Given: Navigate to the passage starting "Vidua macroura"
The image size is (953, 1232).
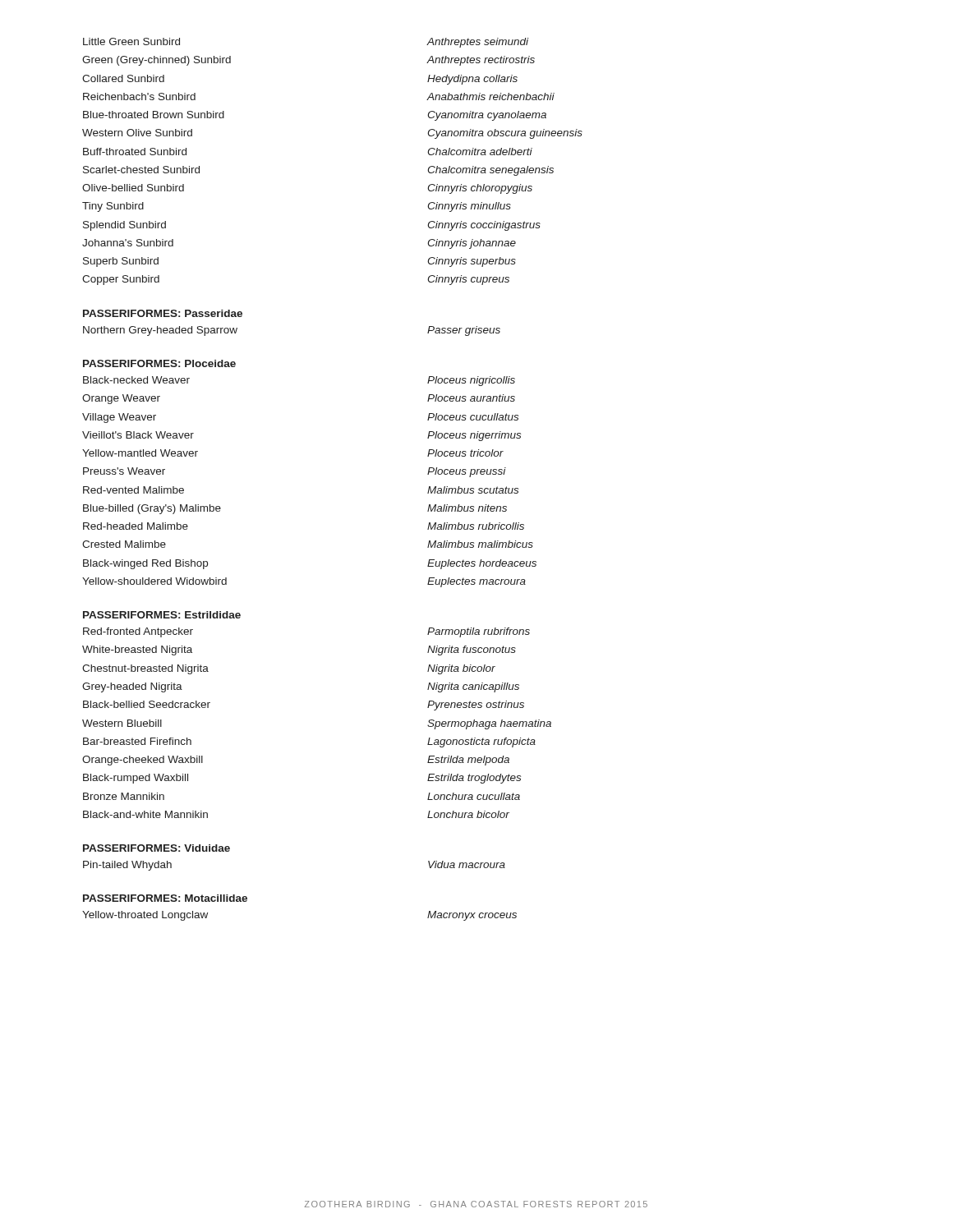Looking at the screenshot, I should coord(466,864).
